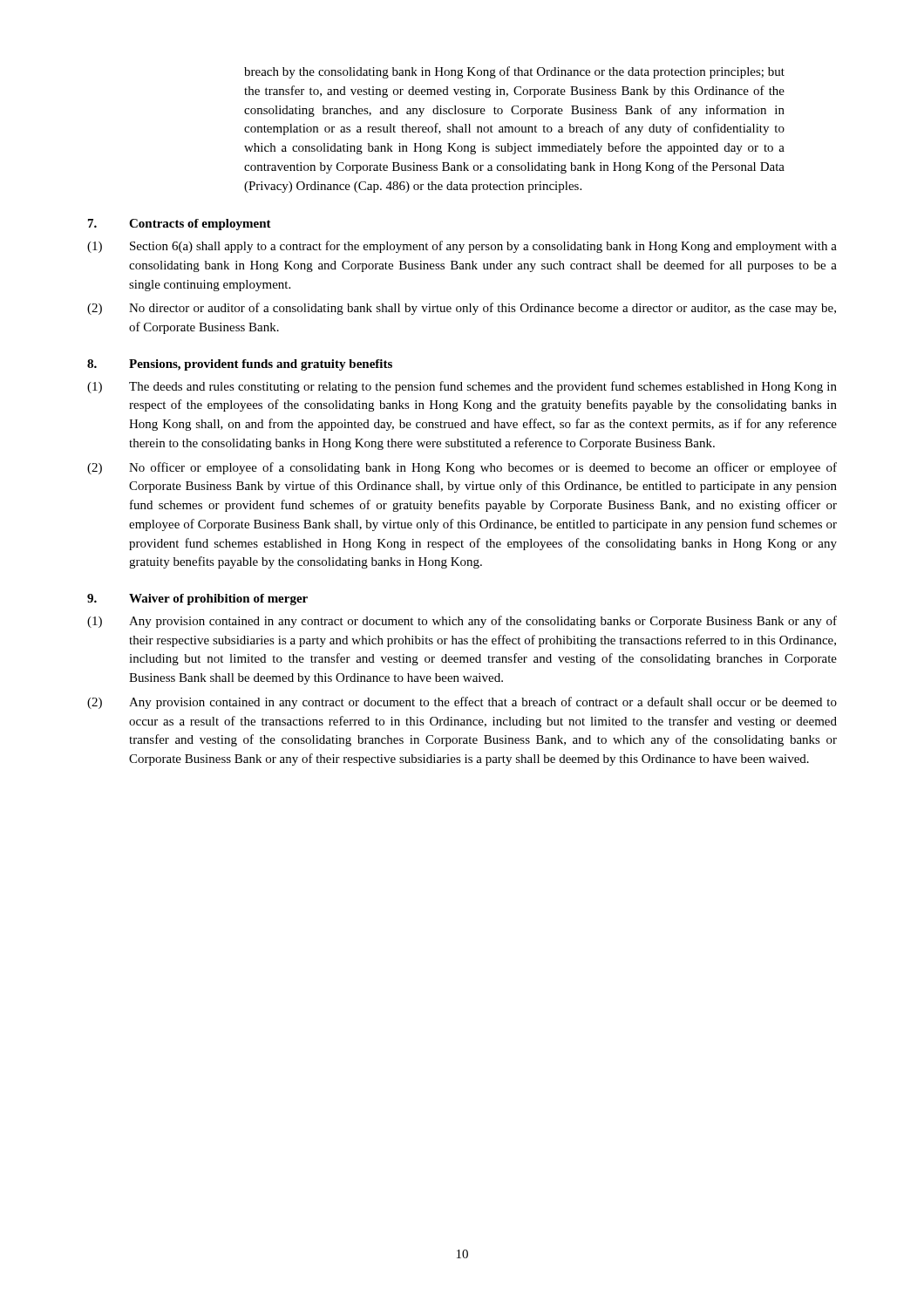Select the section header that says "9. Waiver of prohibition of merger"
Image resolution: width=924 pixels, height=1308 pixels.
197,600
